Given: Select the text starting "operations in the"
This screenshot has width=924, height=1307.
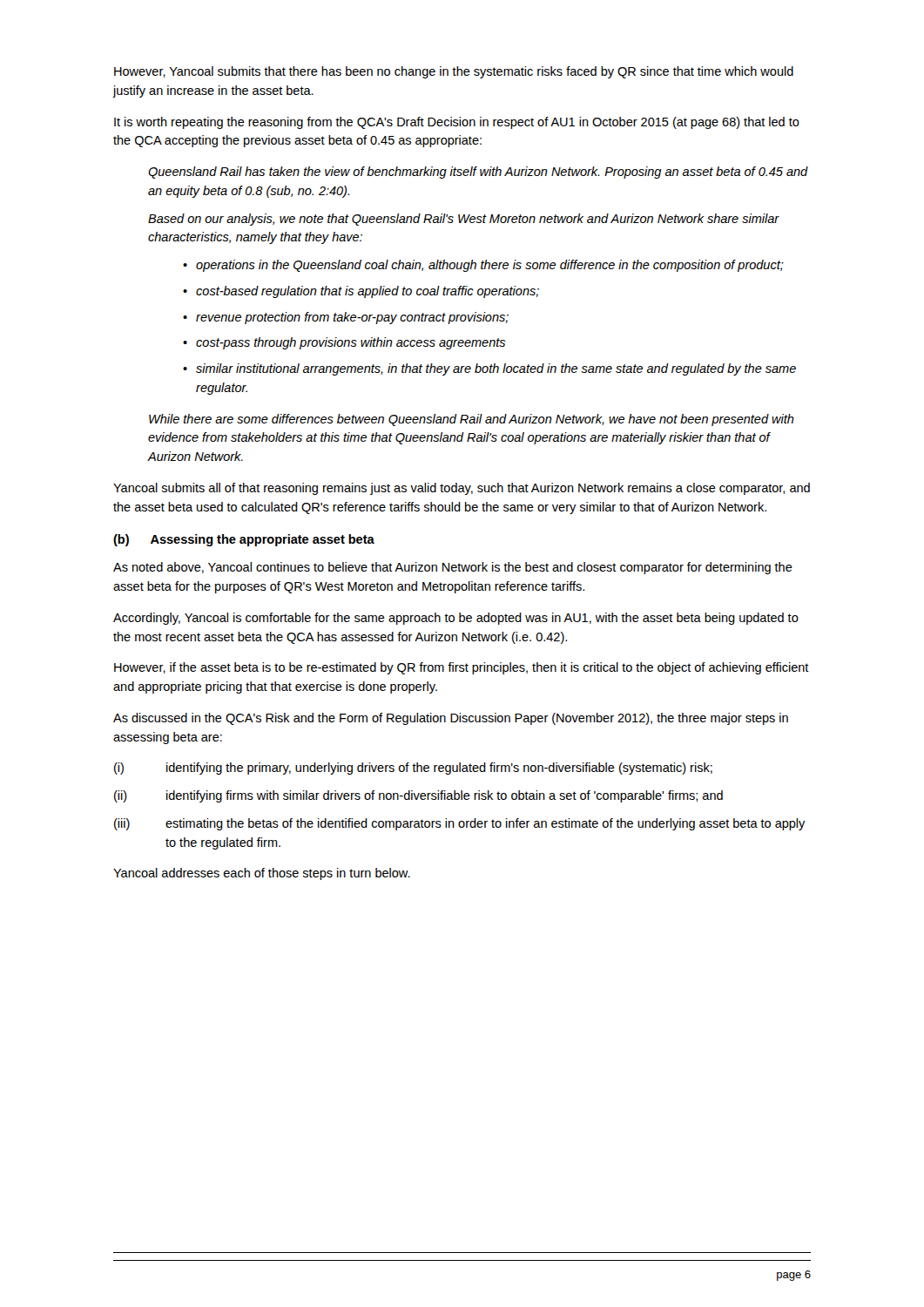Looking at the screenshot, I should [x=490, y=266].
